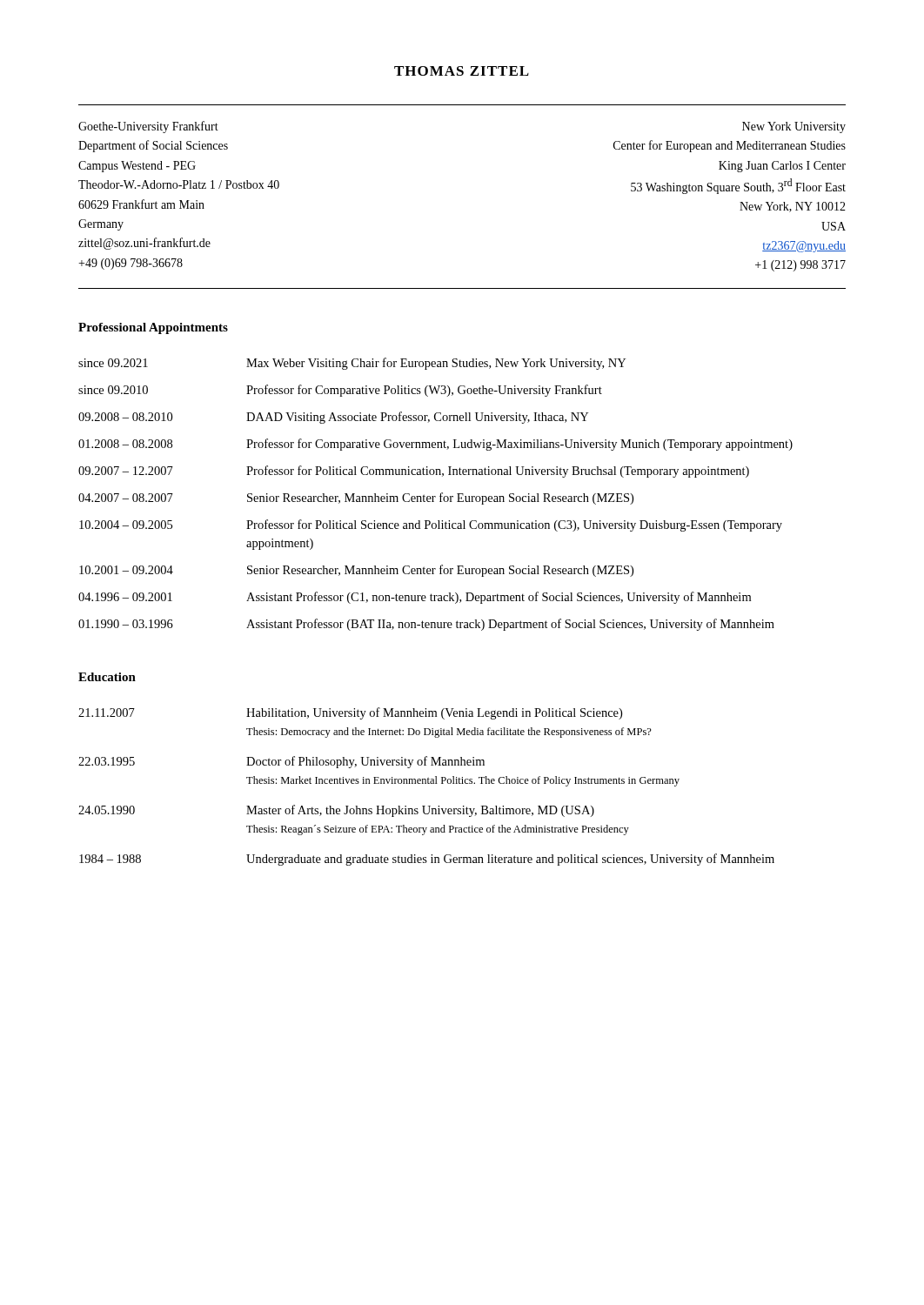Locate the title

coord(462,71)
